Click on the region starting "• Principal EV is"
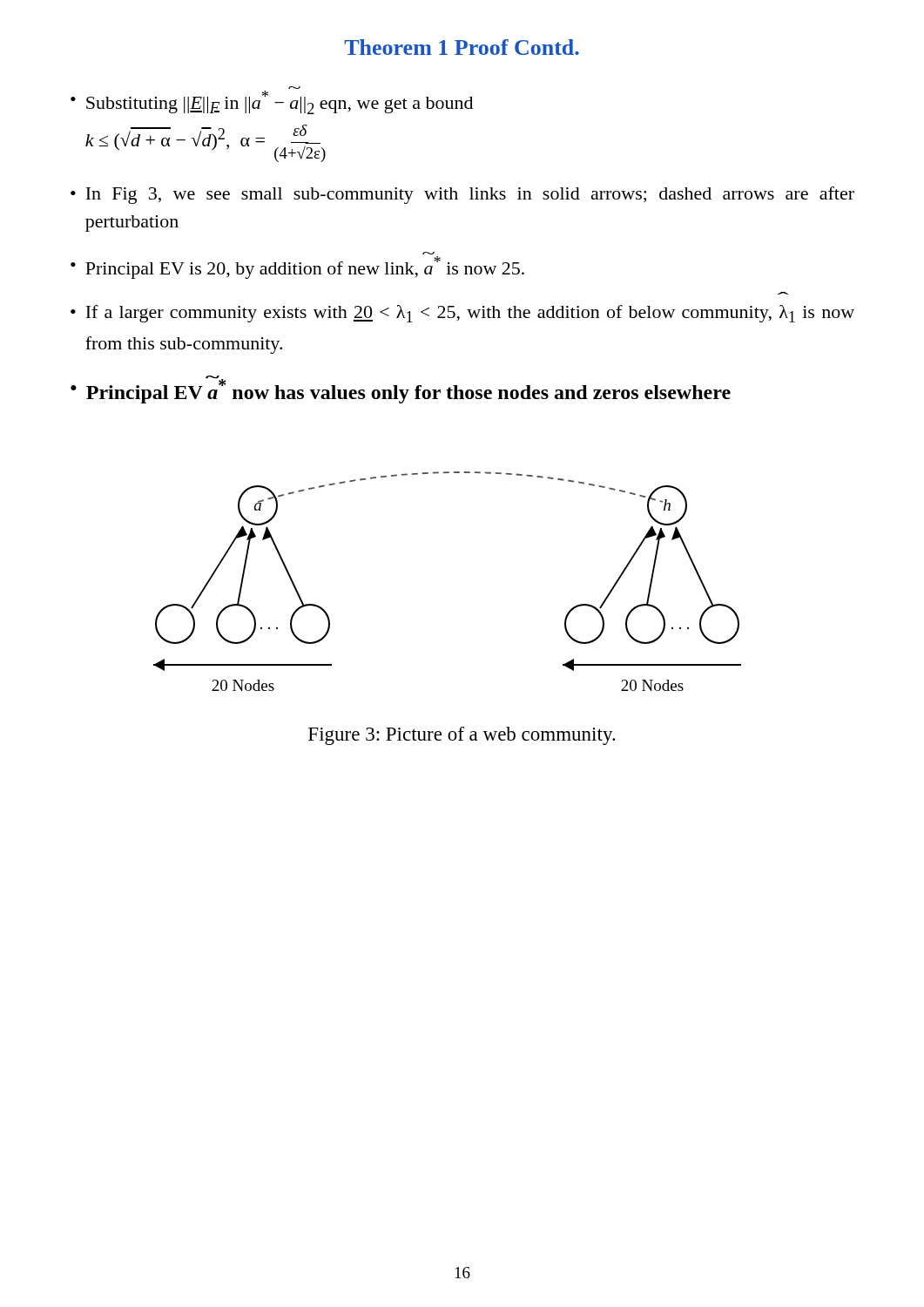Screen dimensions: 1307x924 [462, 266]
